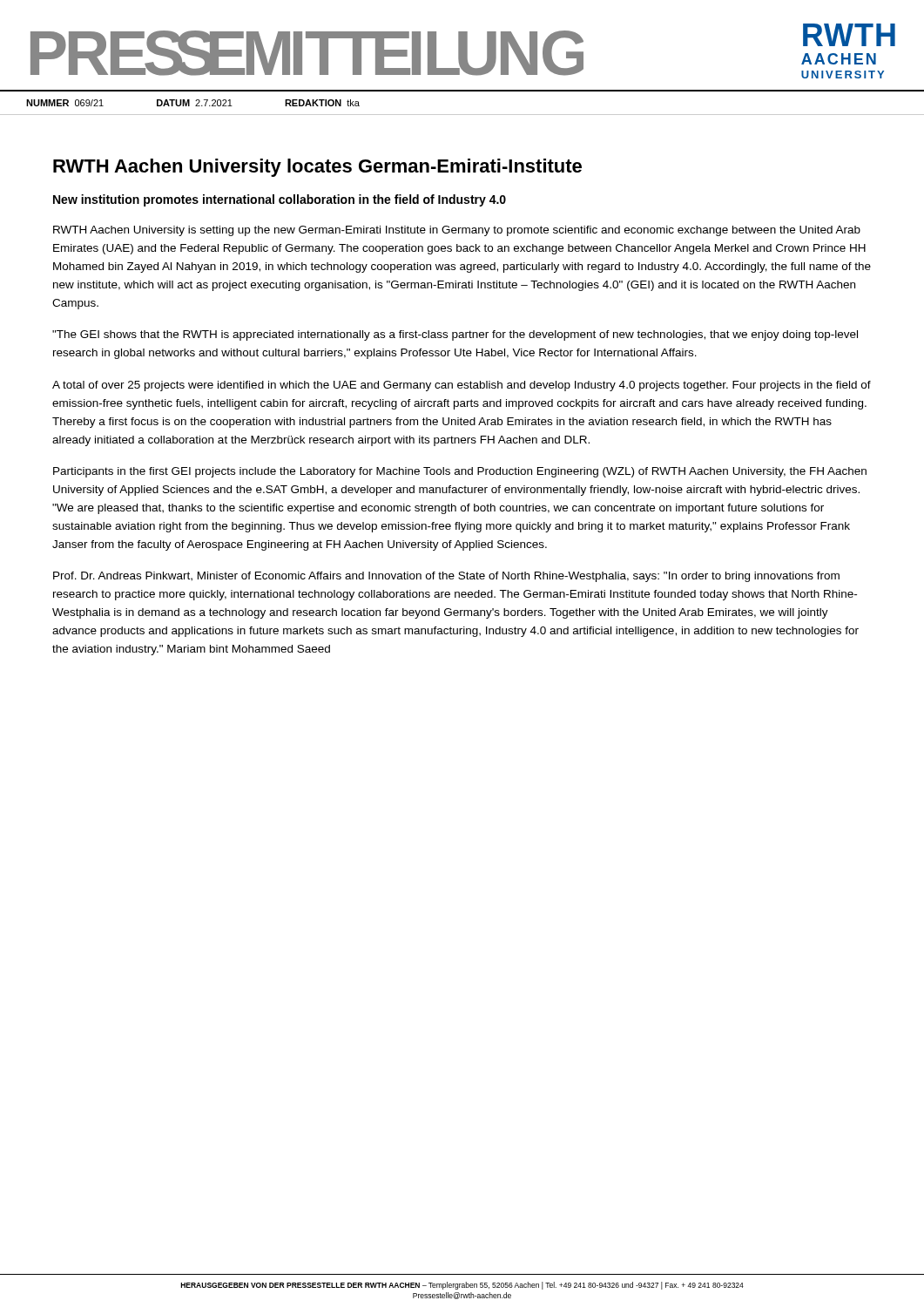
Task: Click on the text block containing "RWTH Aachen University is setting up the new"
Action: pyautogui.click(x=462, y=266)
